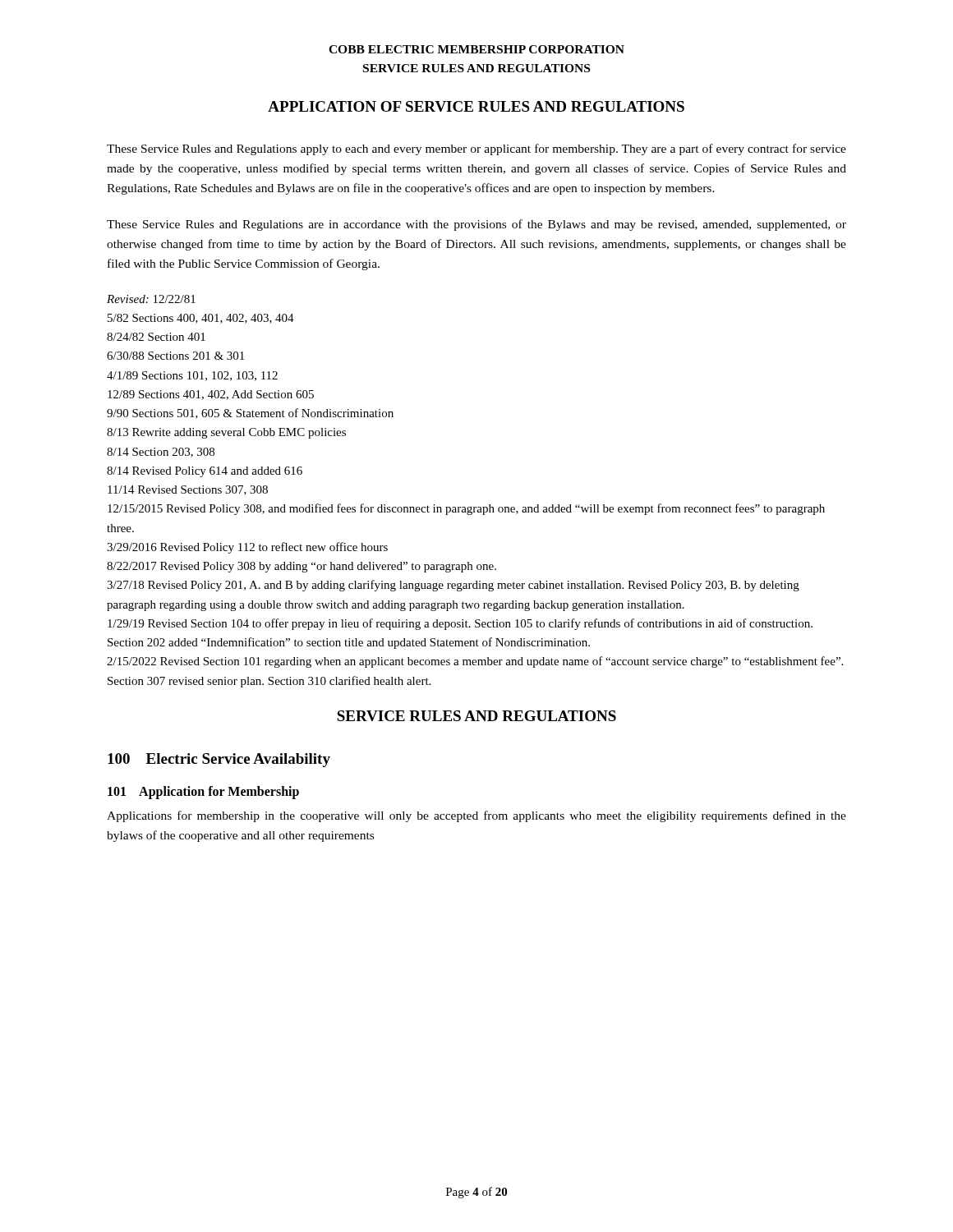Locate the list item that says "3/27/18 Revised Policy 201, A. and"
The image size is (953, 1232).
pyautogui.click(x=453, y=595)
